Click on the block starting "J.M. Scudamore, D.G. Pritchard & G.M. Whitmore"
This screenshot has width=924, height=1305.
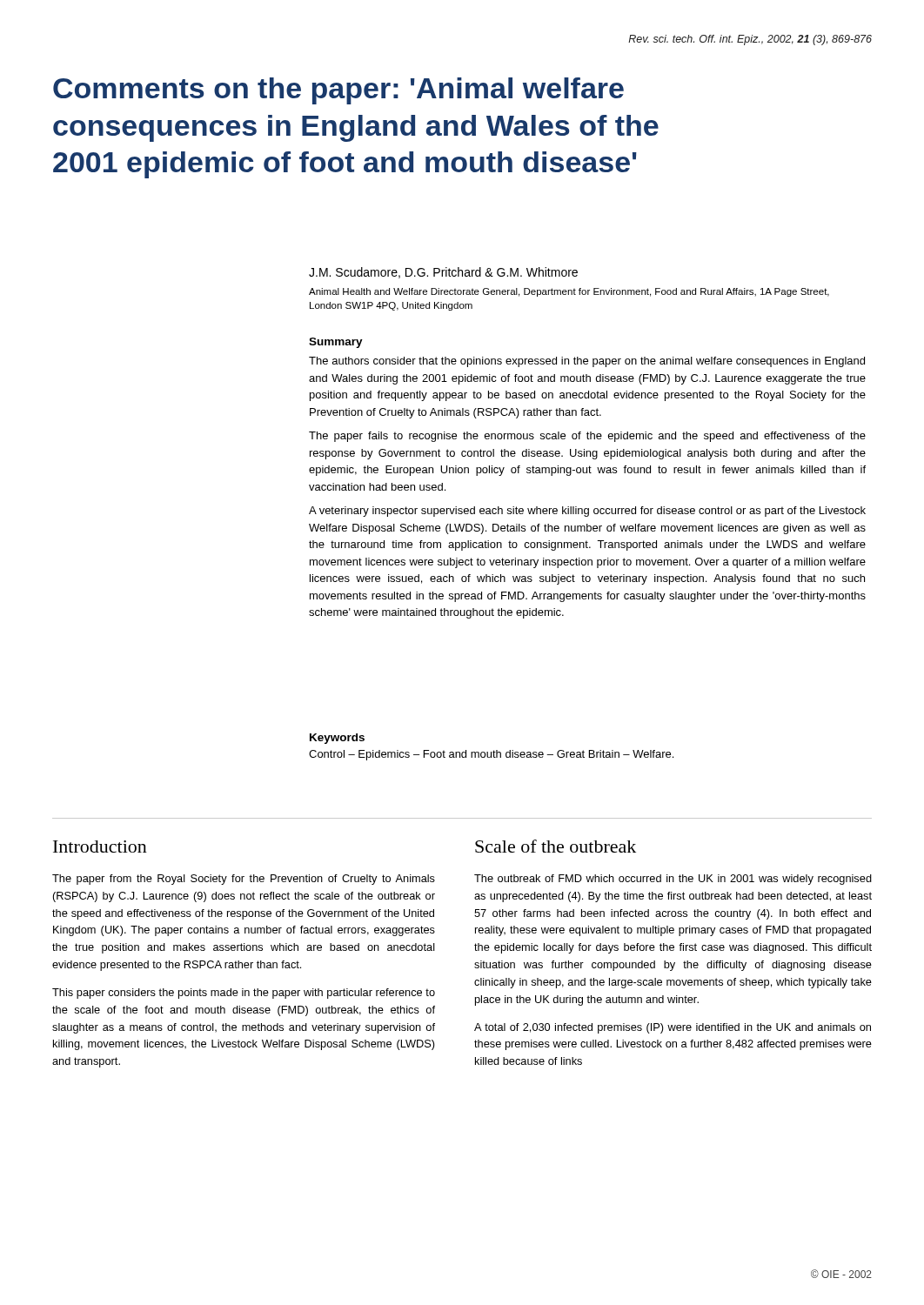tap(444, 272)
